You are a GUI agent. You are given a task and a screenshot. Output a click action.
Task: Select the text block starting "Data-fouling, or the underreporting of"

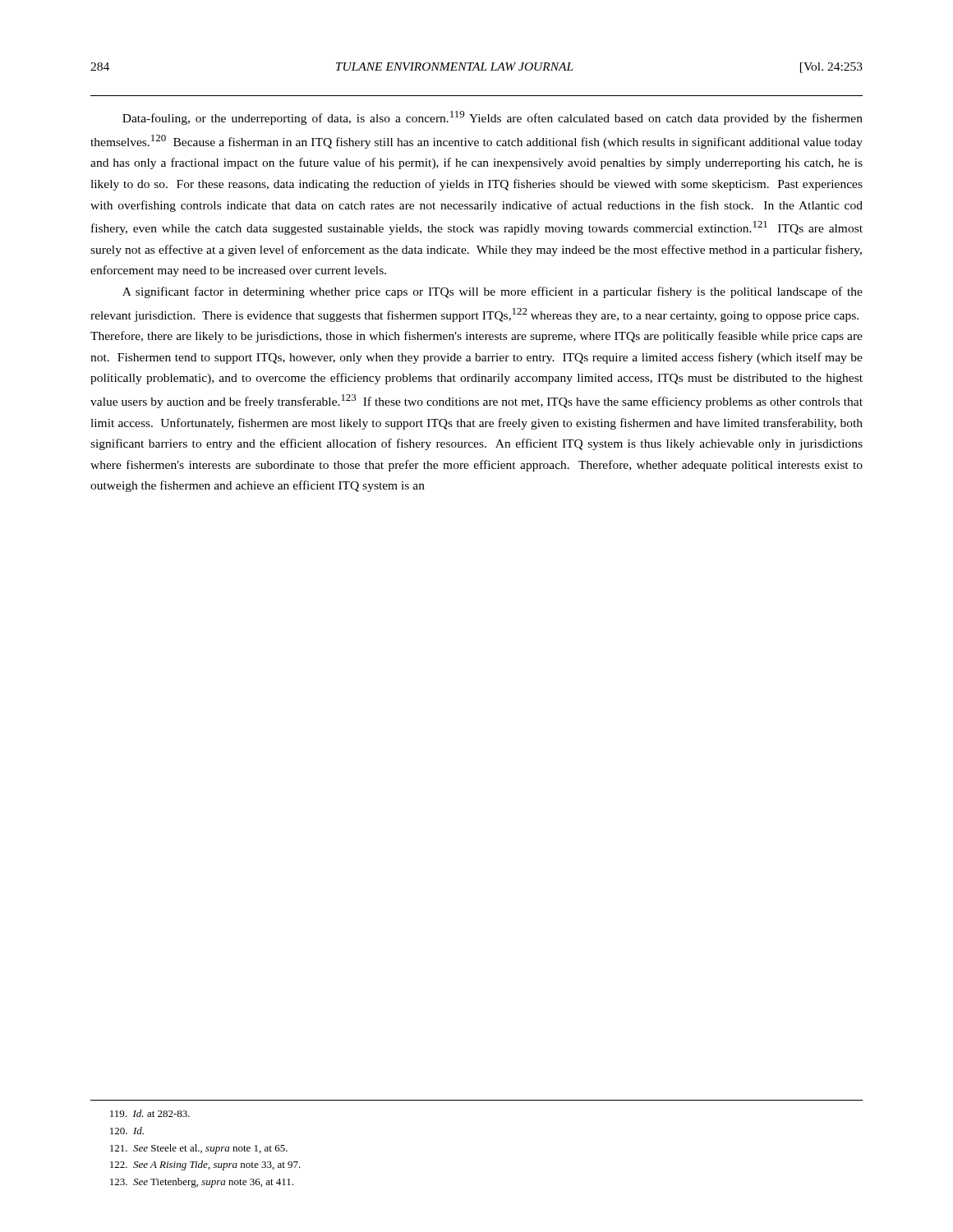476,192
